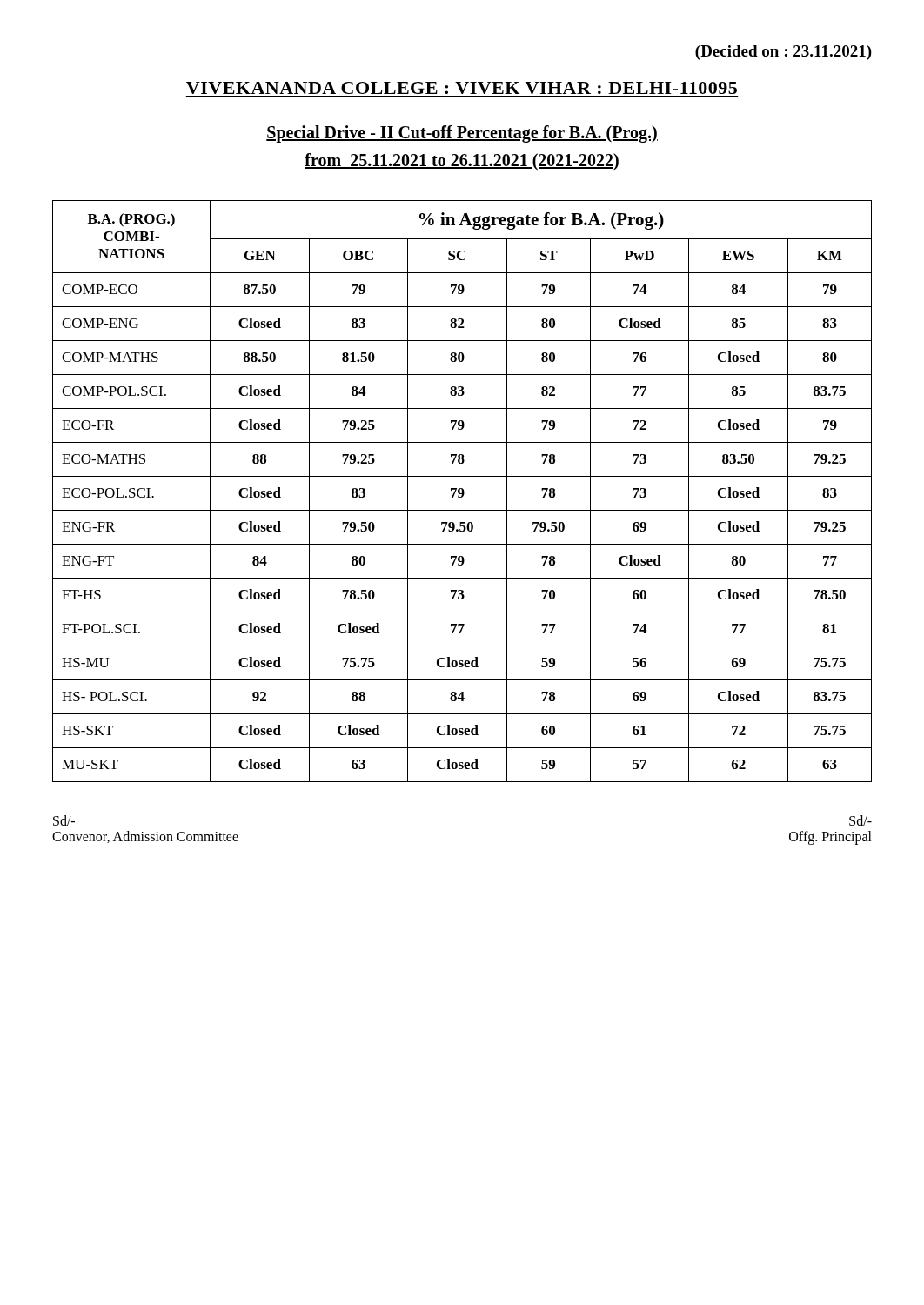This screenshot has width=924, height=1305.
Task: Click on the table containing "% in Aggregate"
Action: (x=462, y=491)
